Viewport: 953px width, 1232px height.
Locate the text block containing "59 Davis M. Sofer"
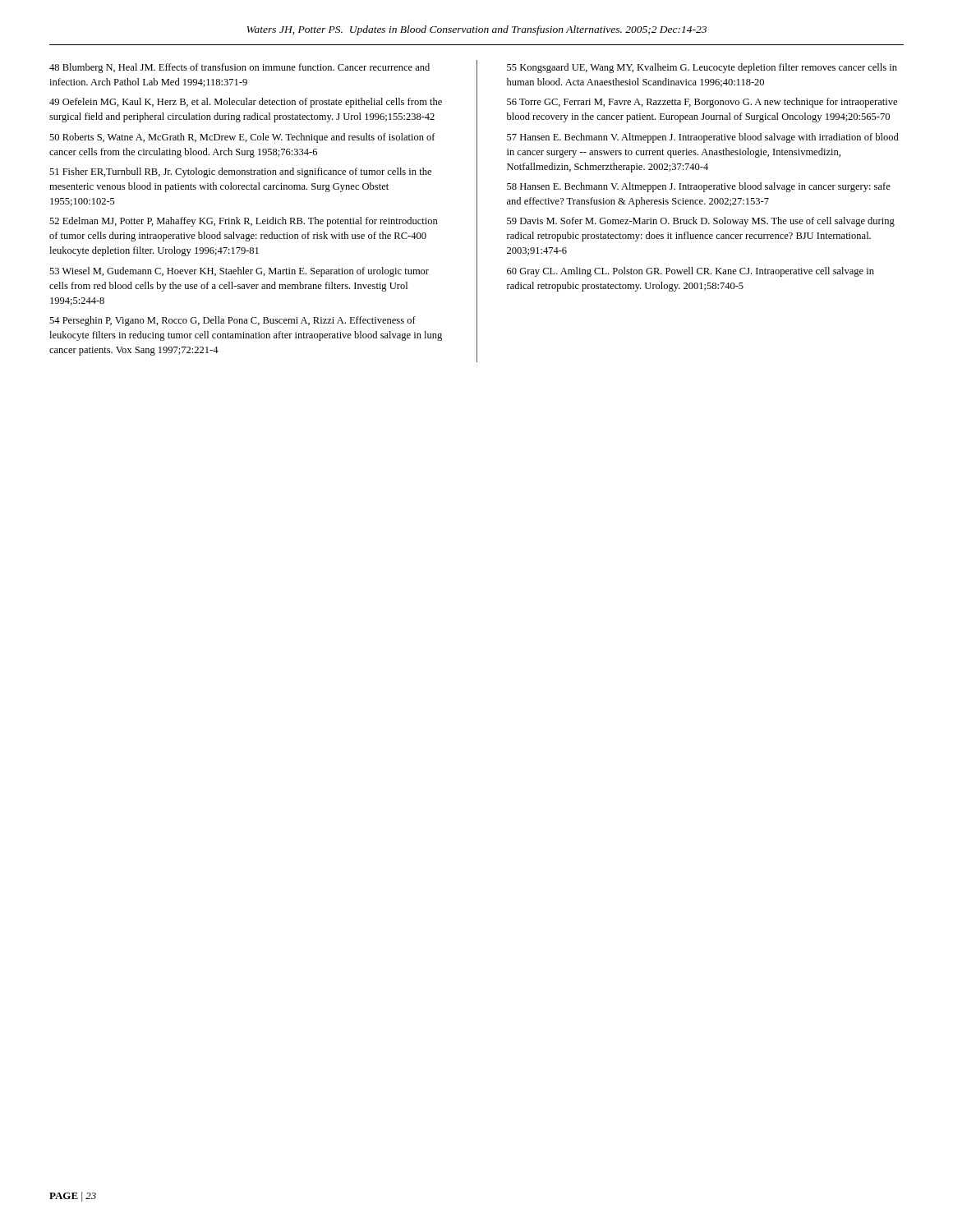701,236
